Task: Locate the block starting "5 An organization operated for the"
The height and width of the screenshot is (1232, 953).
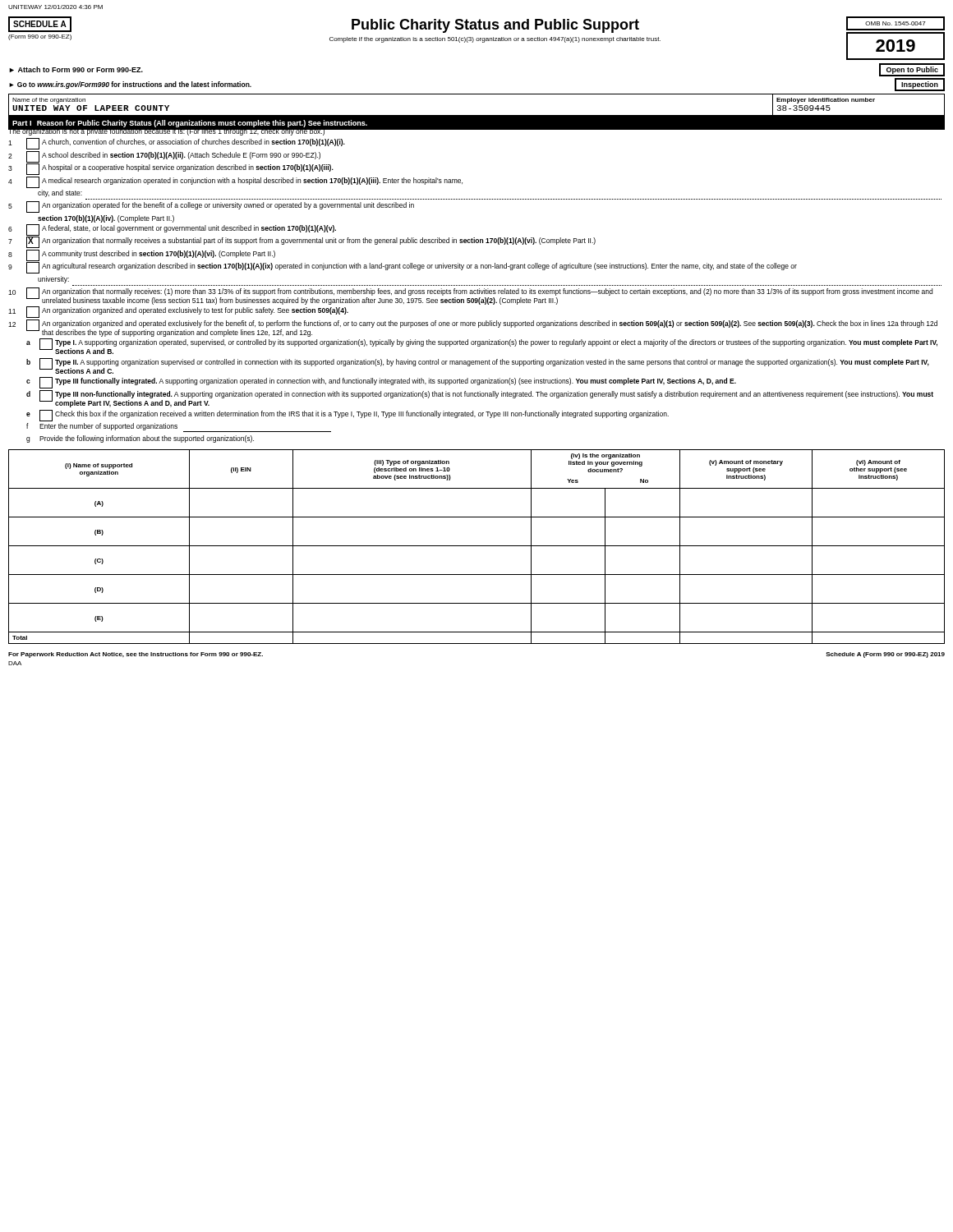Action: coord(476,207)
